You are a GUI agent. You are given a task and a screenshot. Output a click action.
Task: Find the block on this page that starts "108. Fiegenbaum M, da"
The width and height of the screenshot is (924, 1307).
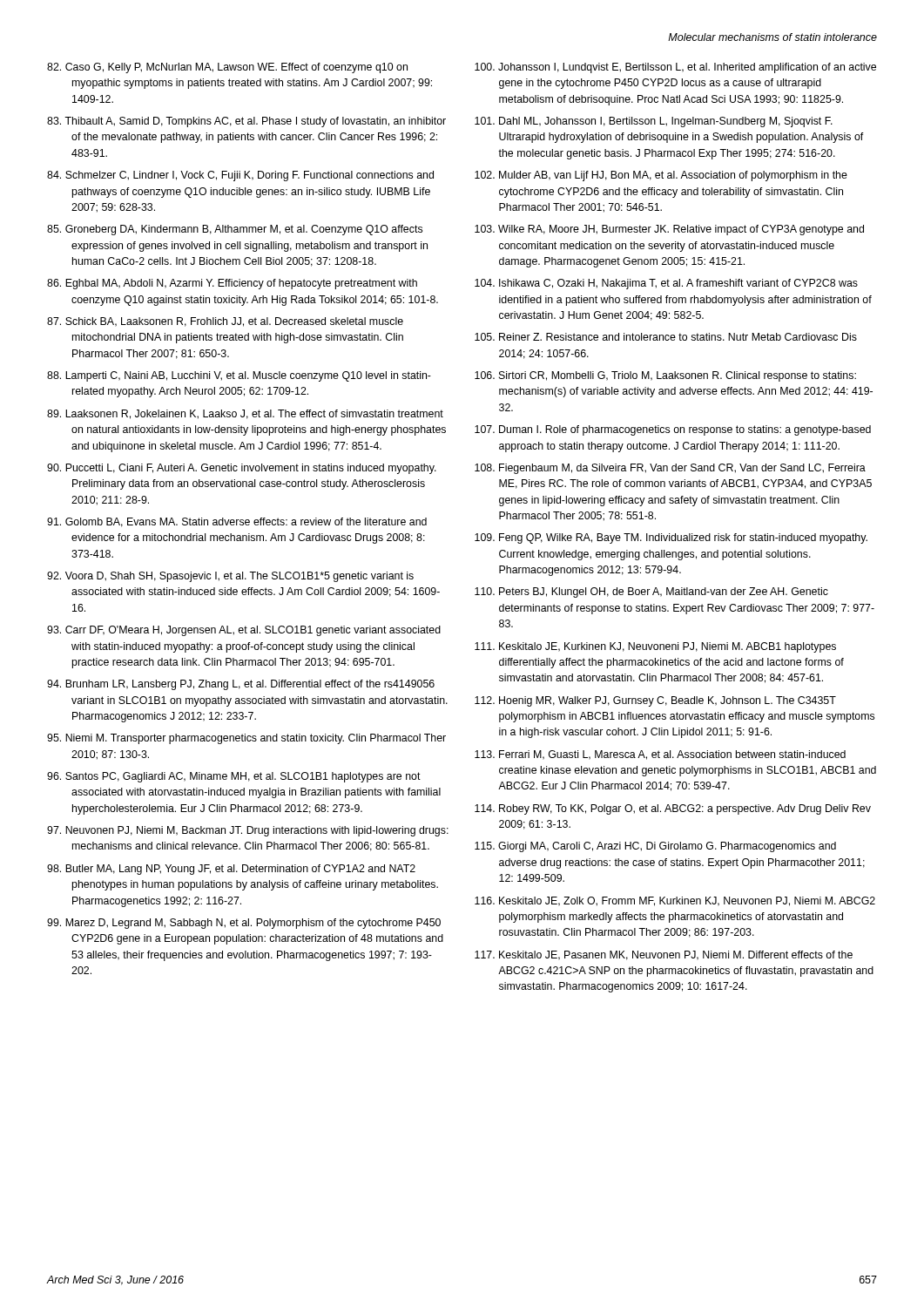pos(673,492)
